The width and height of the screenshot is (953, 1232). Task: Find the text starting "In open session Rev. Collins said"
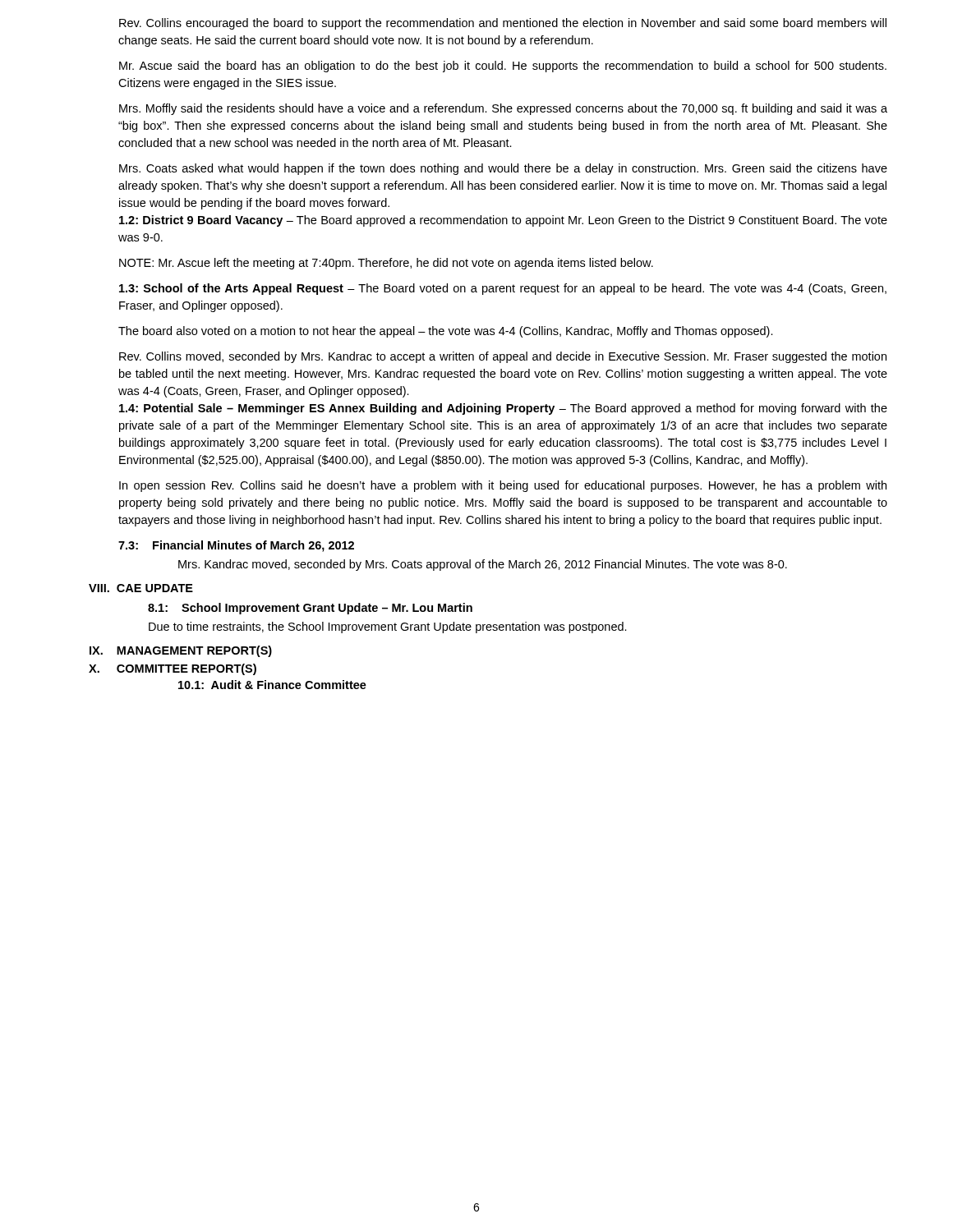503,503
